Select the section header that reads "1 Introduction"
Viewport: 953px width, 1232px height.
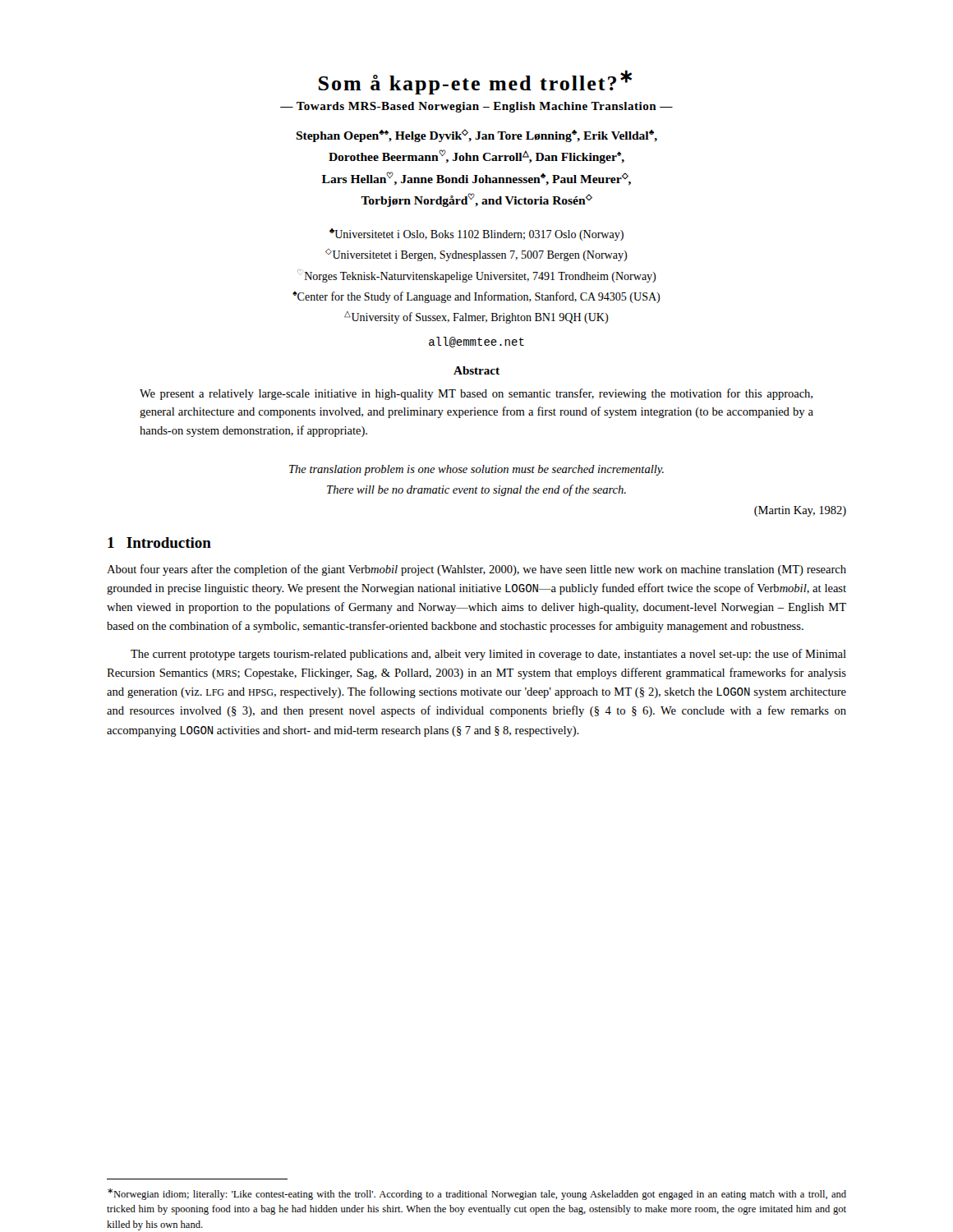point(159,542)
